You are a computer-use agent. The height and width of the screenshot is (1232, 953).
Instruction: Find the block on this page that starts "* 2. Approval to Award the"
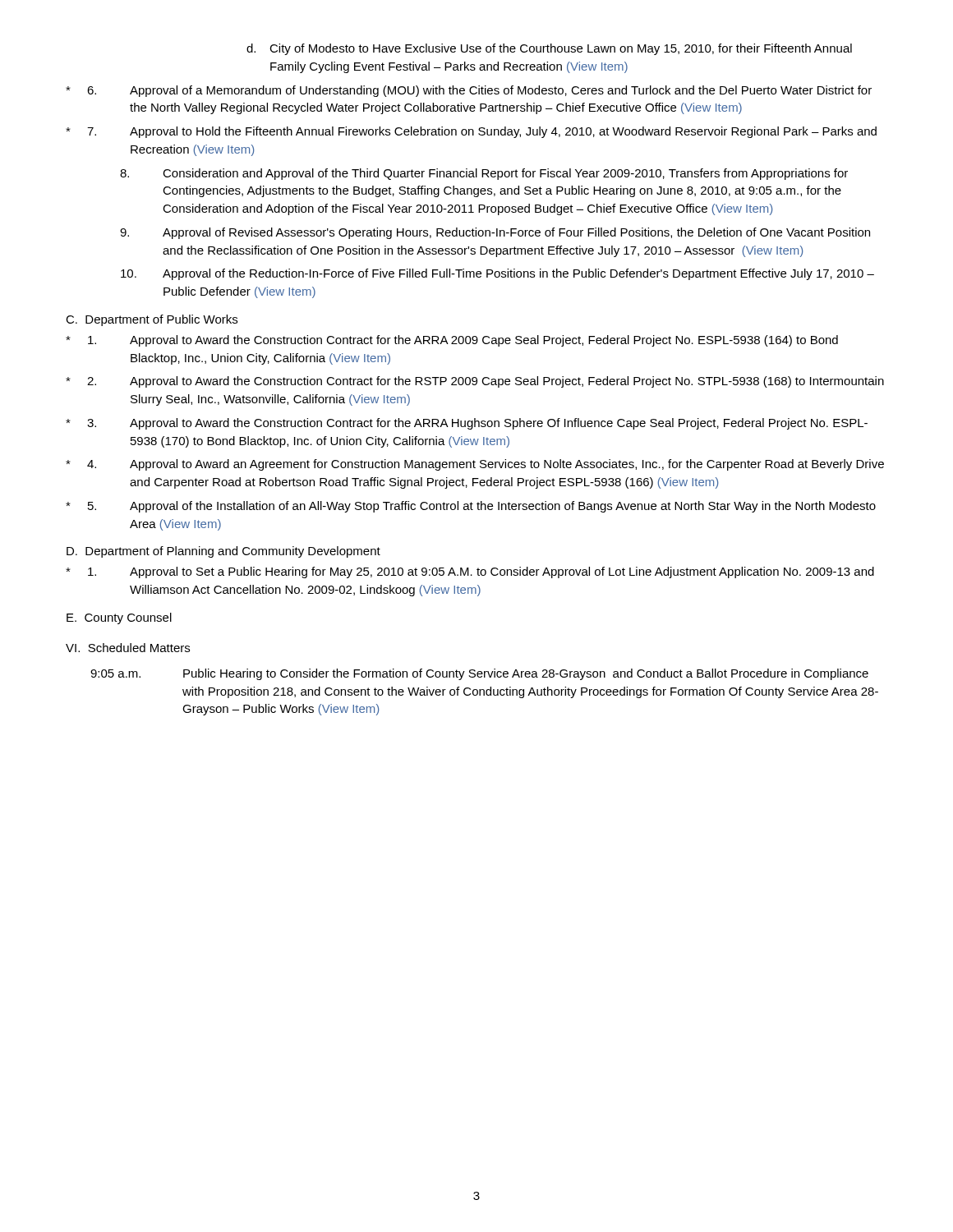476,390
